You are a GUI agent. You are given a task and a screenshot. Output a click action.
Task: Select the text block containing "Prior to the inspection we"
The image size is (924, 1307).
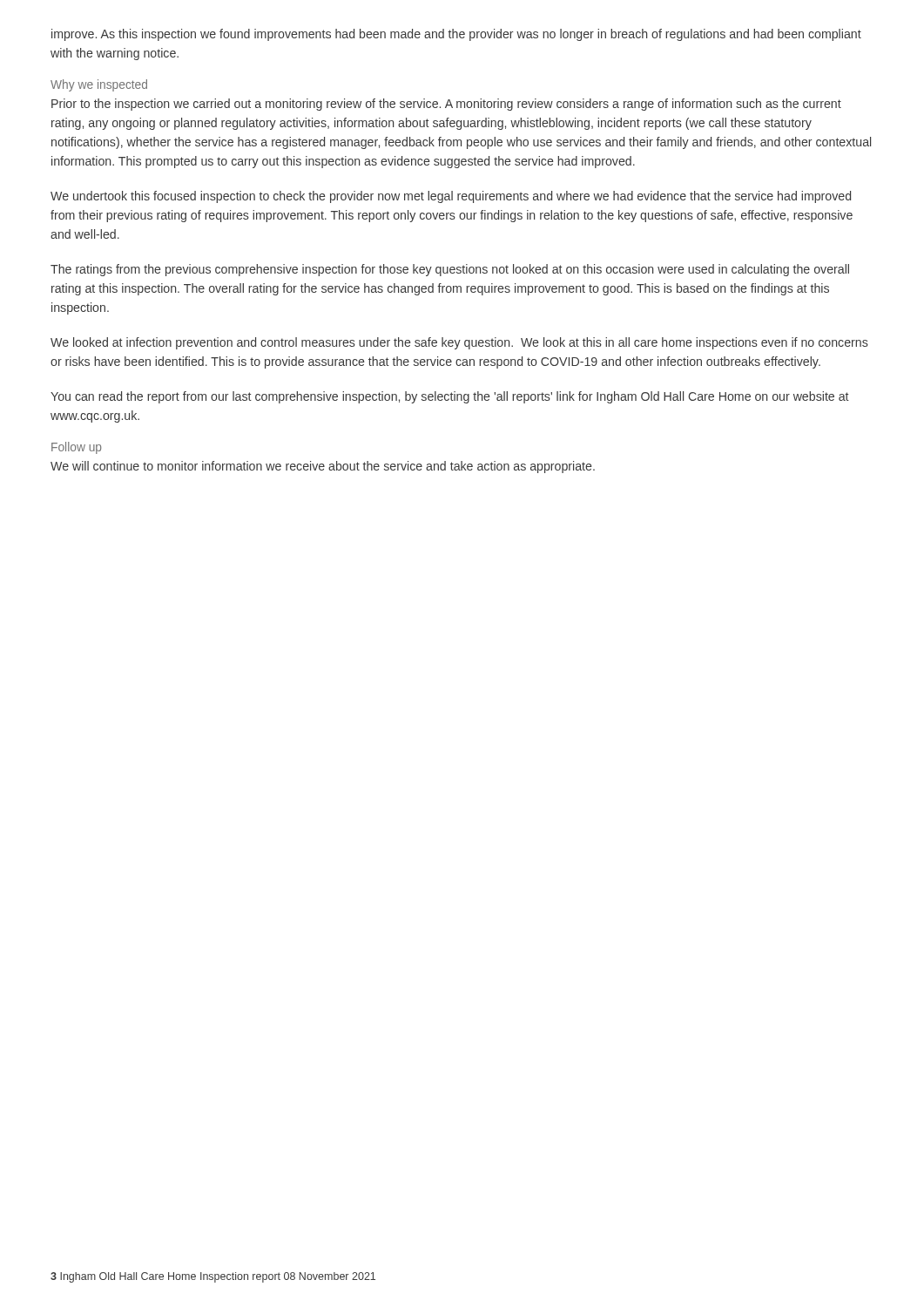point(461,132)
